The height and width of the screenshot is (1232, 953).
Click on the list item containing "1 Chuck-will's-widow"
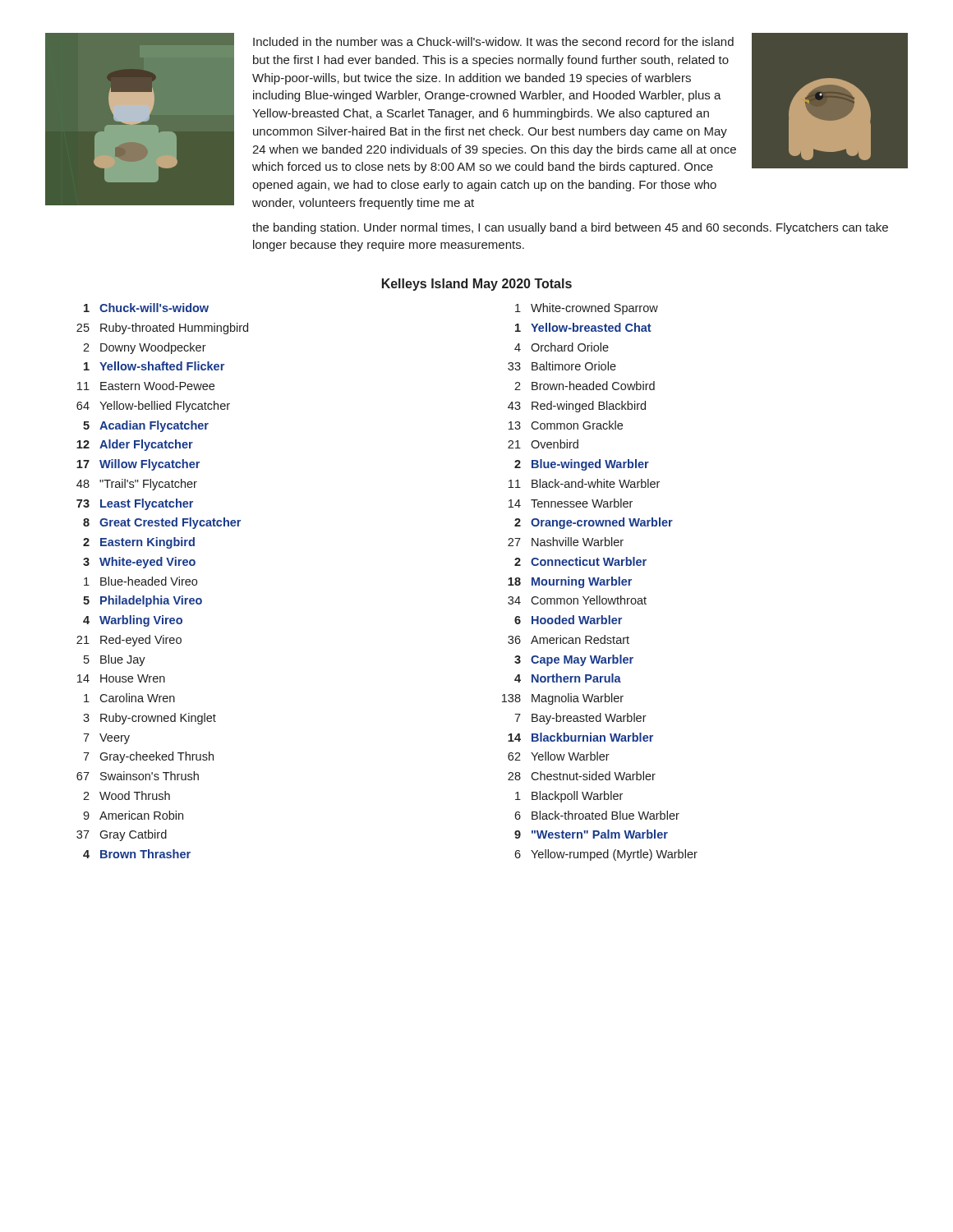point(131,309)
